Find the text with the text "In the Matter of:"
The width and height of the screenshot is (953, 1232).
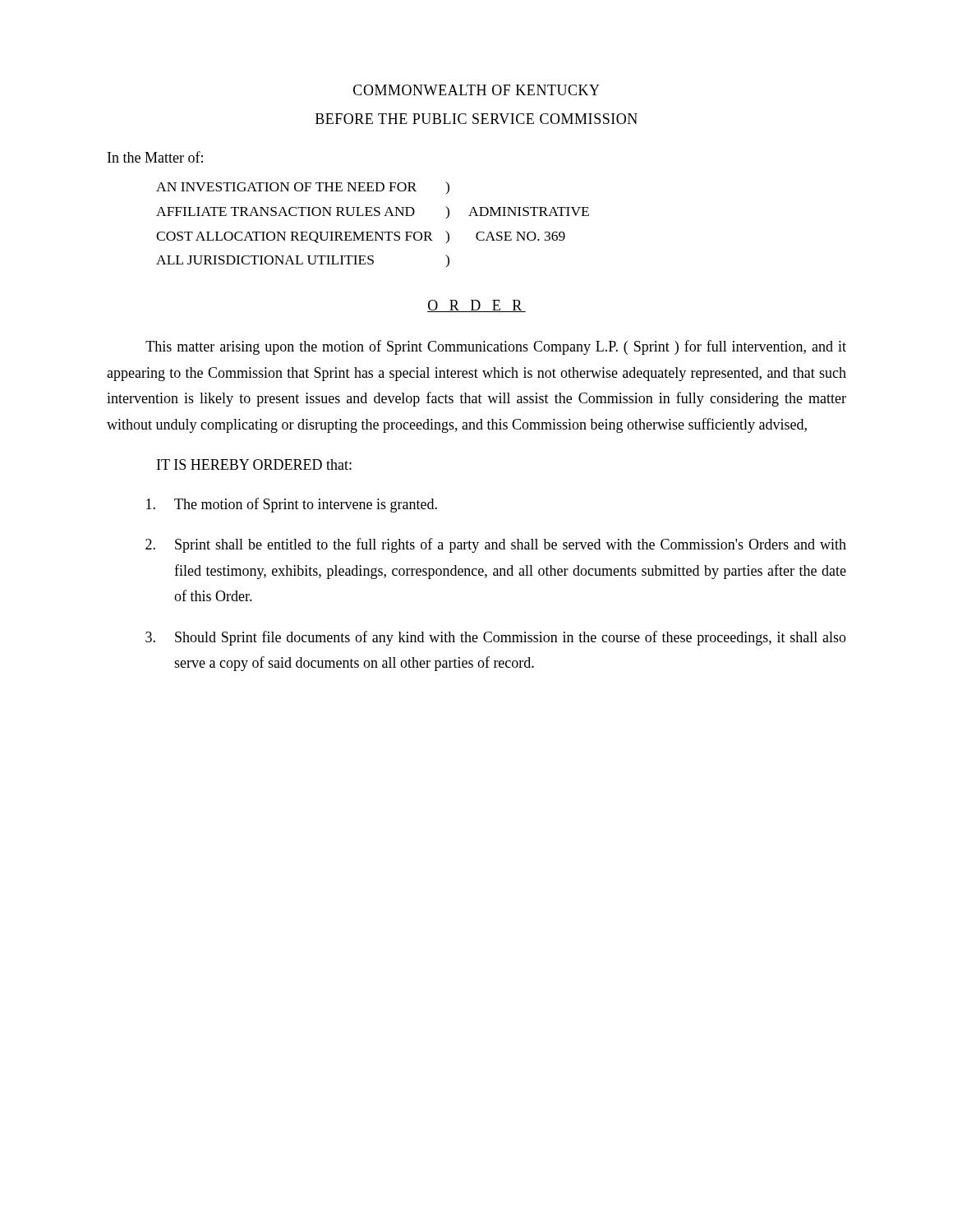click(155, 158)
